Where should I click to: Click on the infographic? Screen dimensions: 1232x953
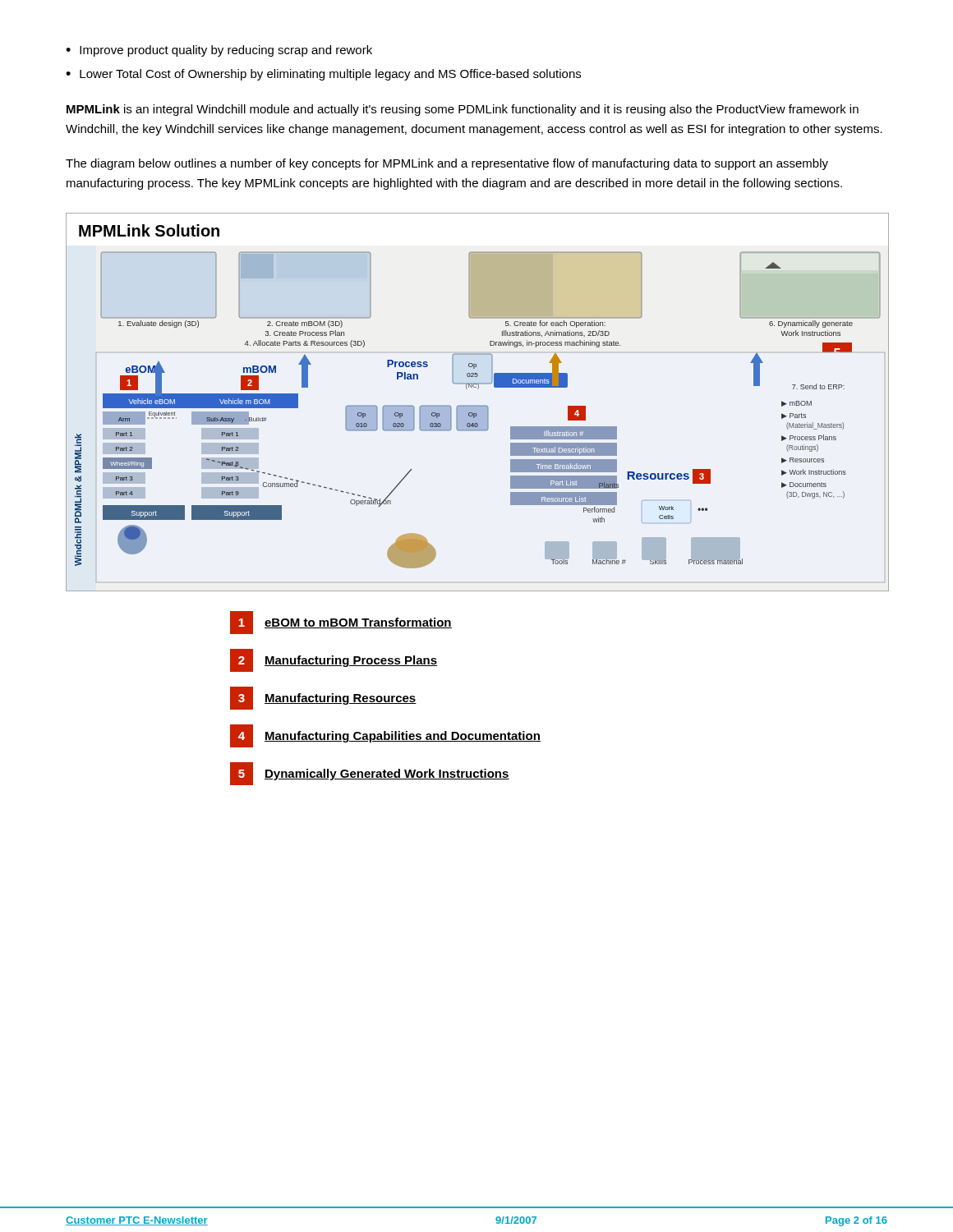(x=477, y=402)
